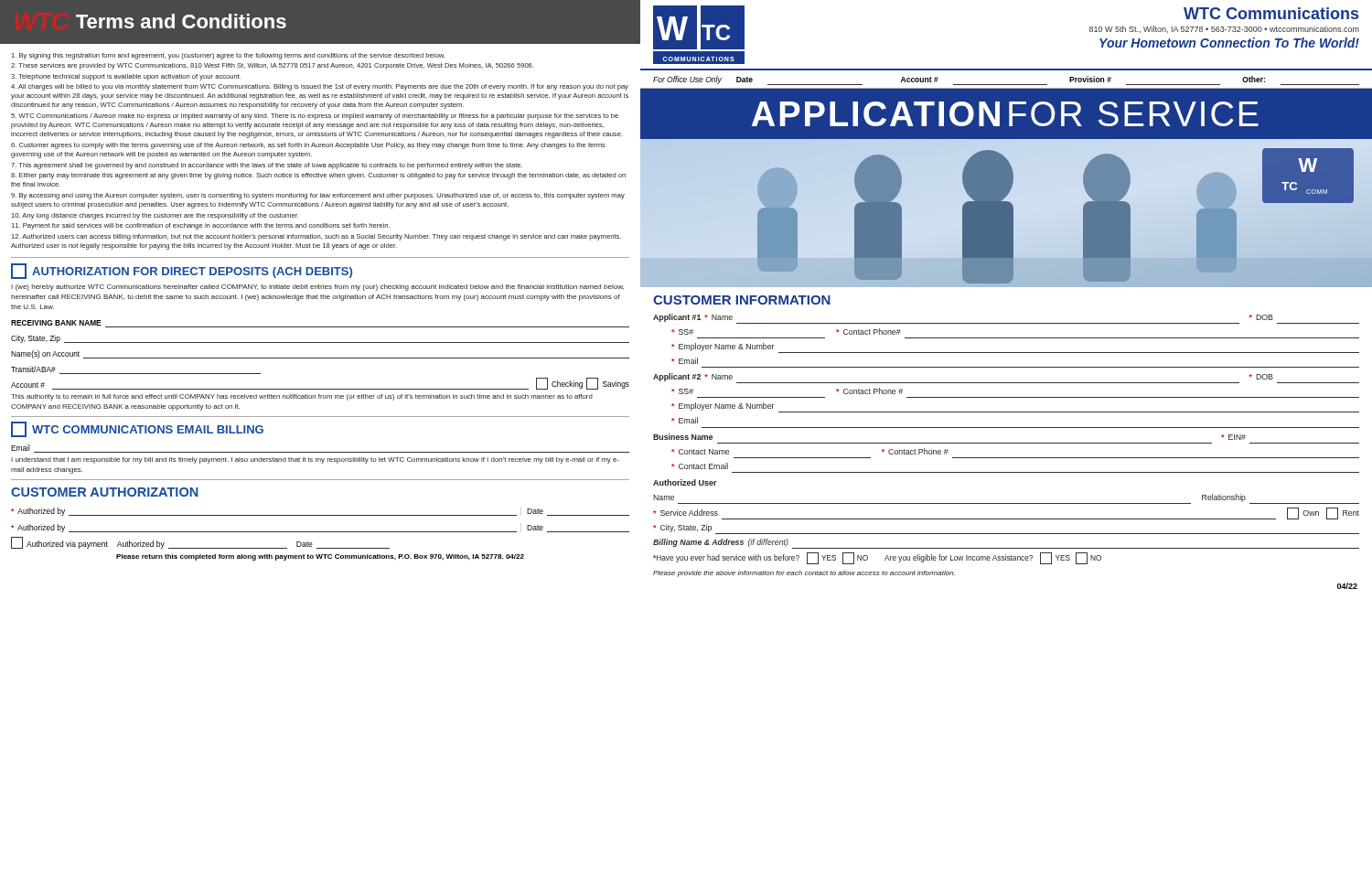Where does it say "APPLICATION FOR SERVICE"?
Screen dimensions: 888x1372
(1006, 114)
